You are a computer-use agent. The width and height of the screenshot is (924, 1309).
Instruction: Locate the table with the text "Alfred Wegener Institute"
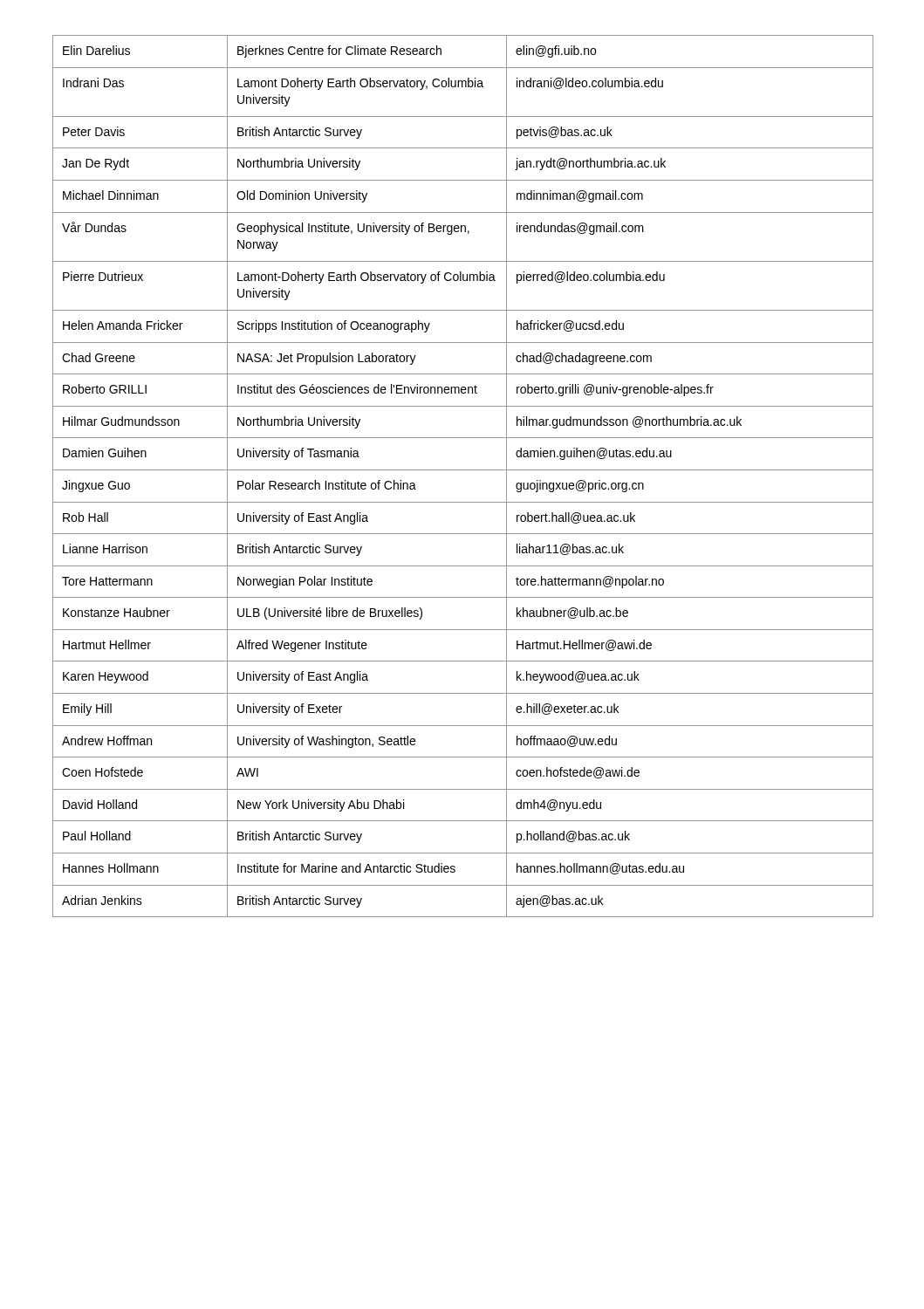click(462, 476)
